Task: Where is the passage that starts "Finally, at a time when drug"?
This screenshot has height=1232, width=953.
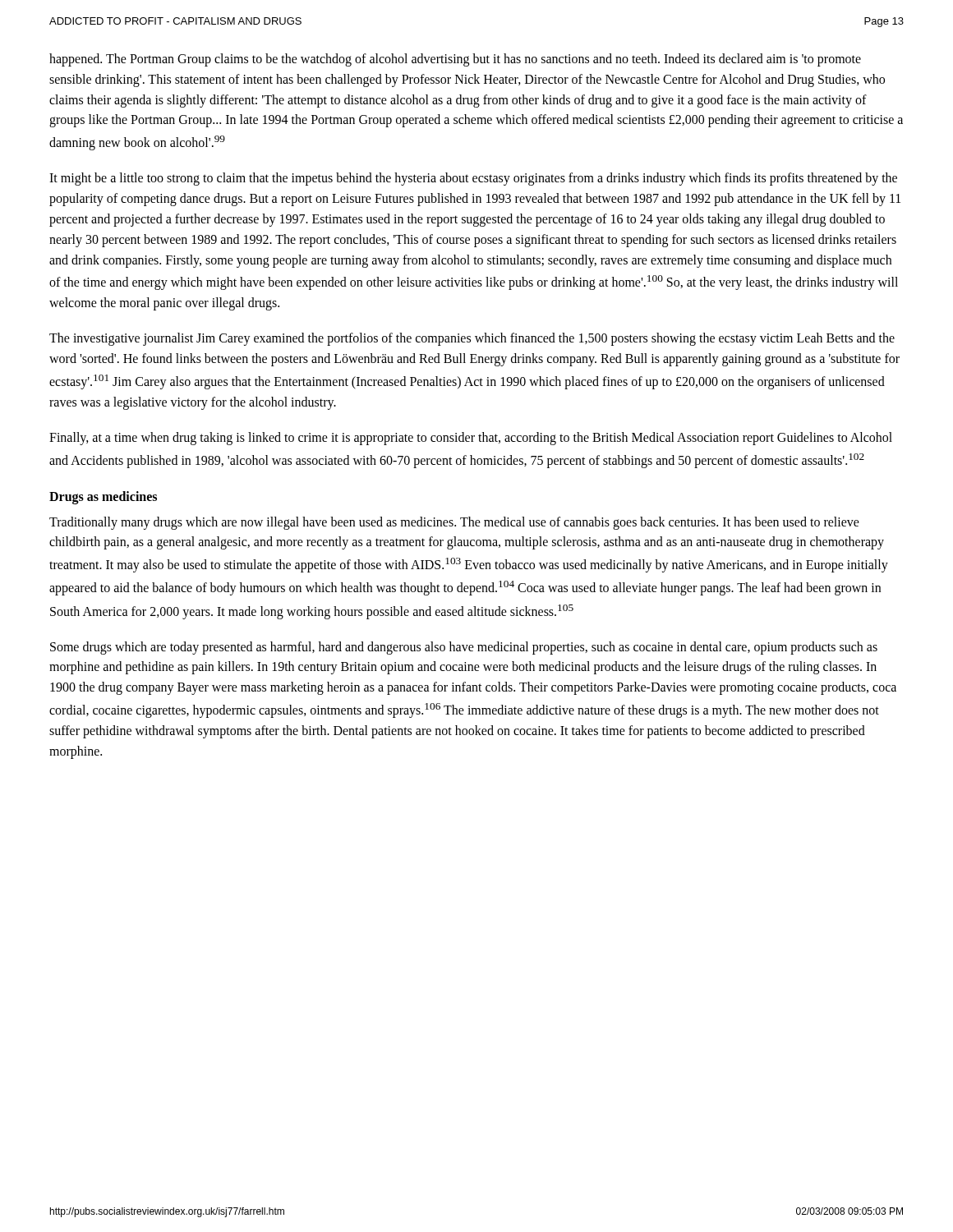Action: tap(471, 449)
